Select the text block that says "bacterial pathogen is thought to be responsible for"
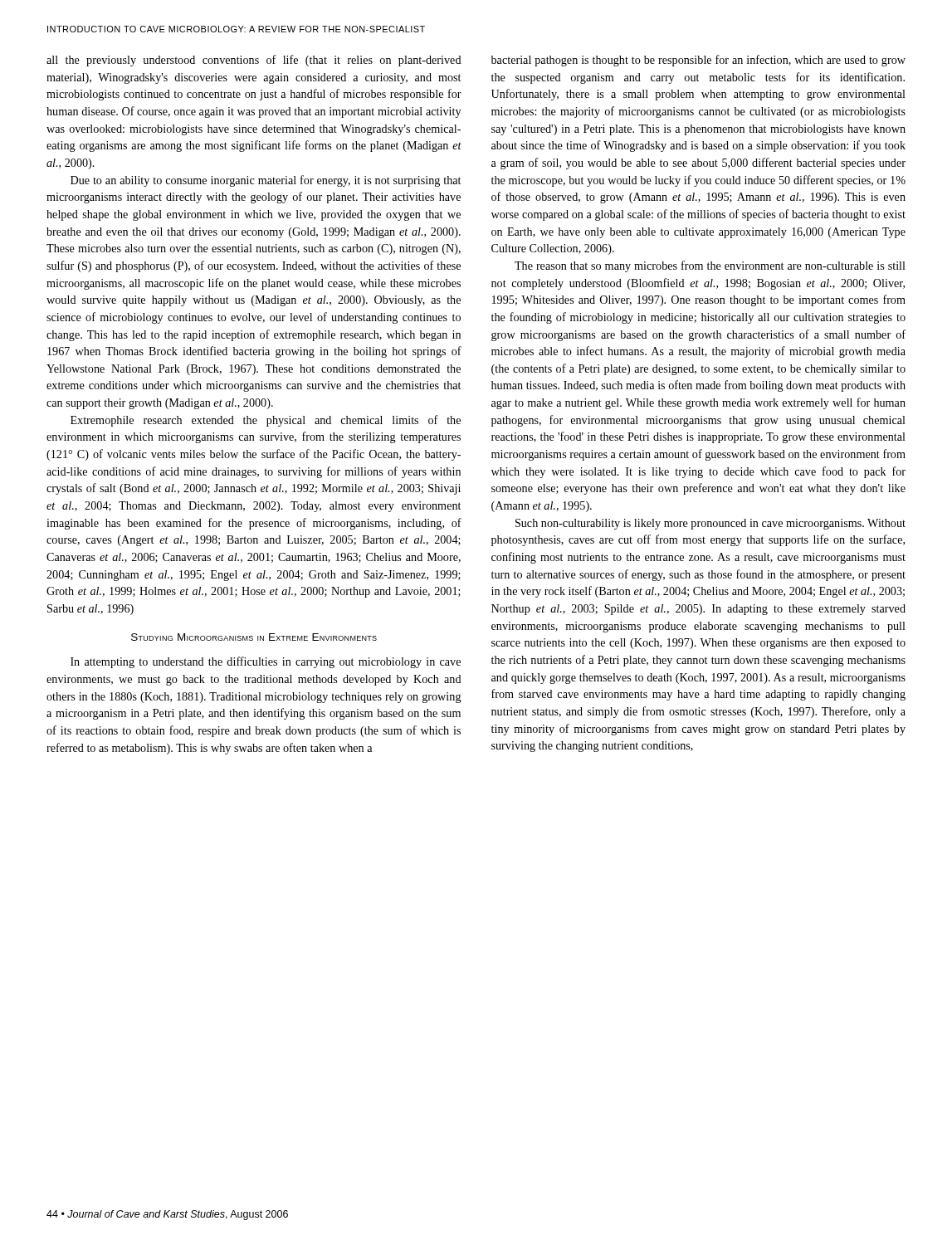Image resolution: width=952 pixels, height=1245 pixels. 698,403
